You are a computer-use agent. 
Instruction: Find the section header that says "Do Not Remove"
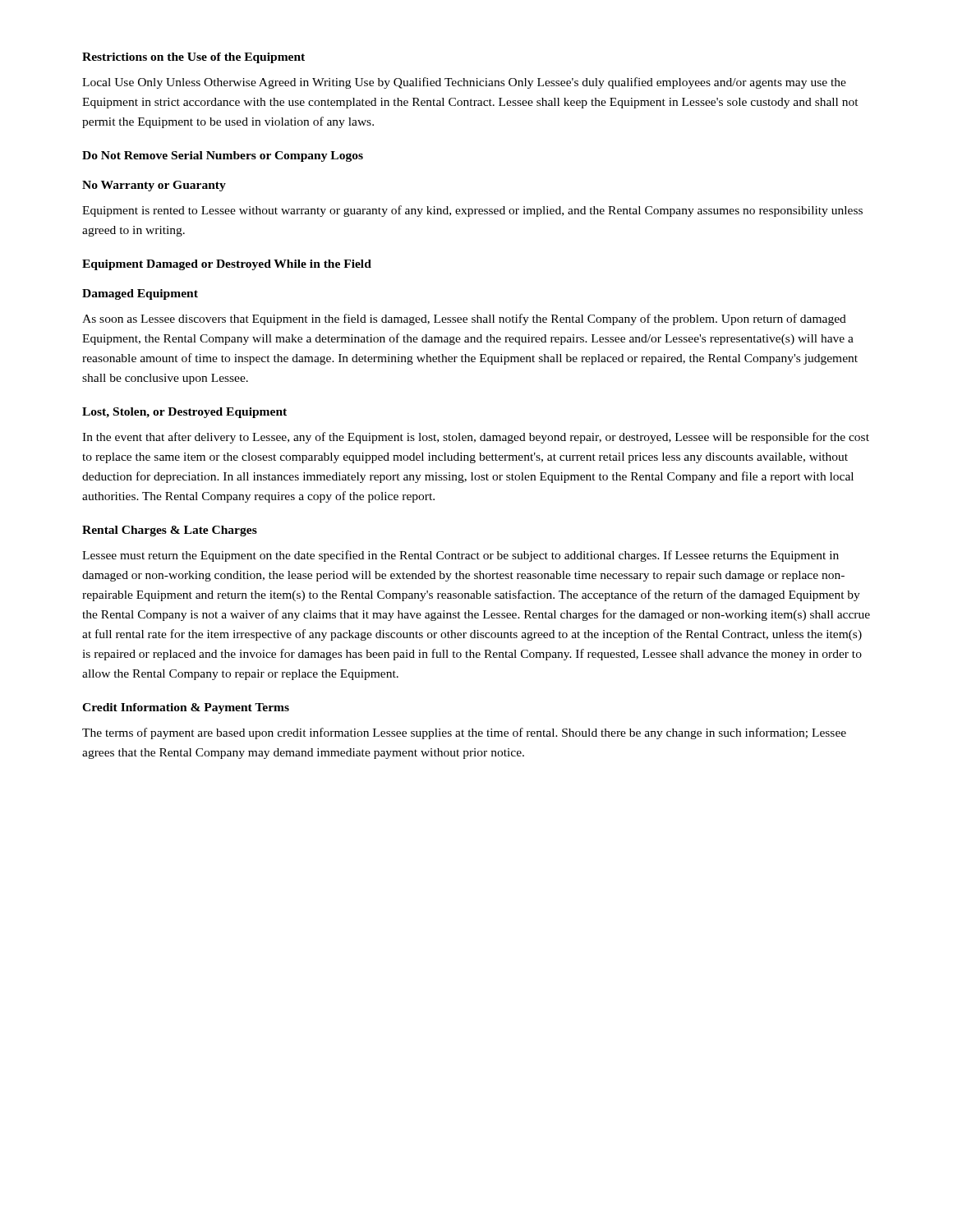coord(223,155)
